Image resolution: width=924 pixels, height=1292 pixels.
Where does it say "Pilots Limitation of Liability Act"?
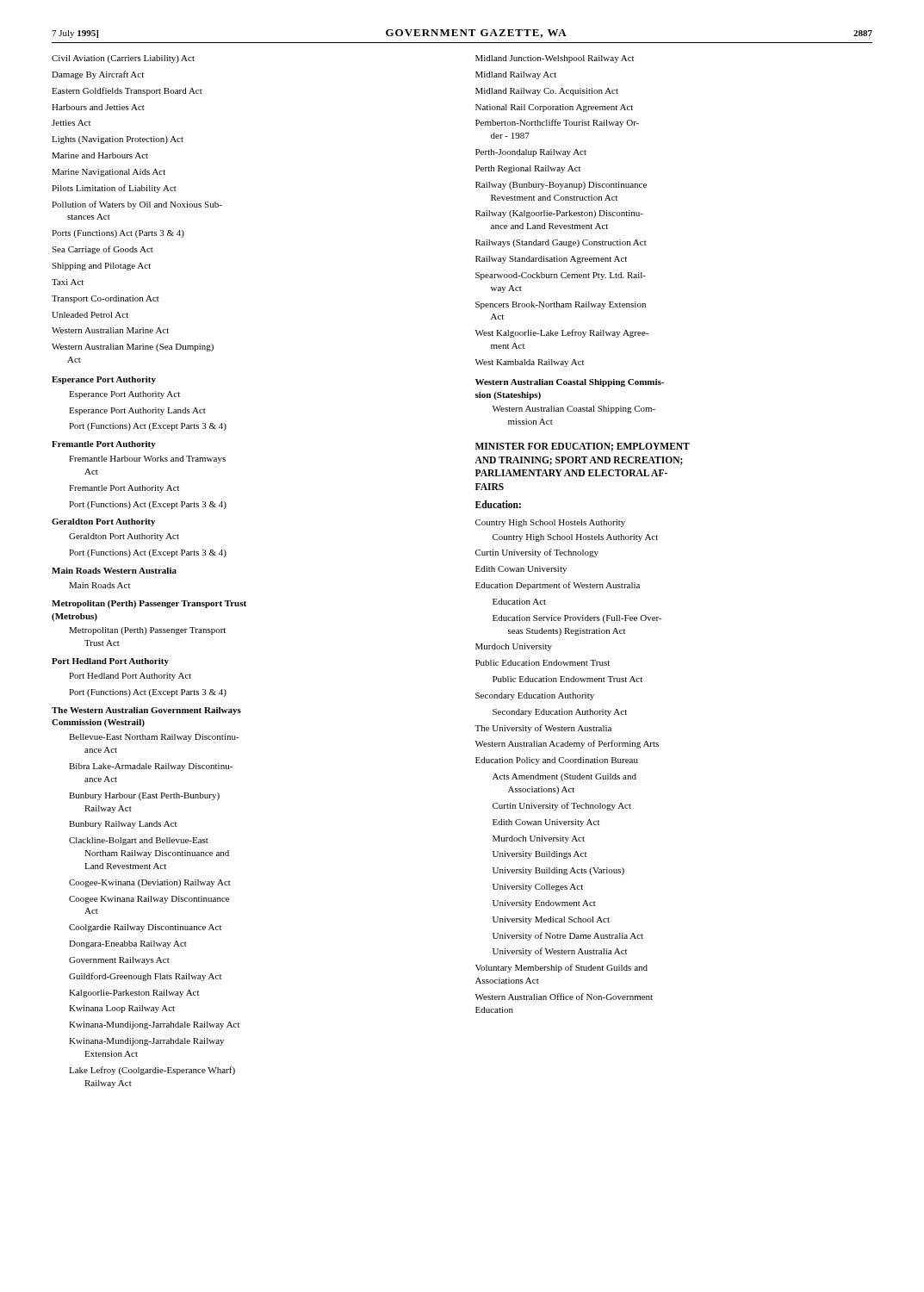[x=114, y=188]
